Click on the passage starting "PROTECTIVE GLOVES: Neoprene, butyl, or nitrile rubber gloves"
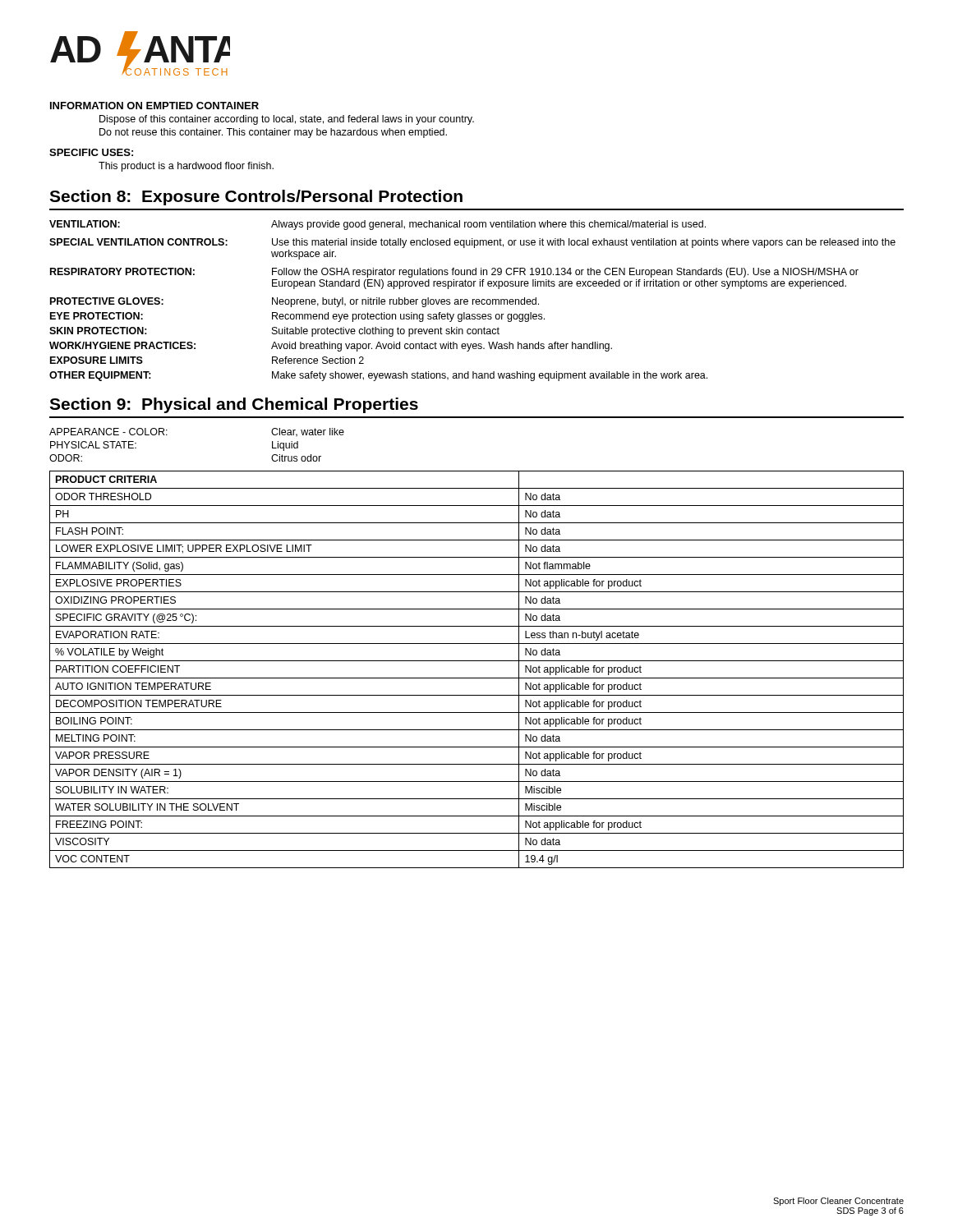 coord(476,301)
